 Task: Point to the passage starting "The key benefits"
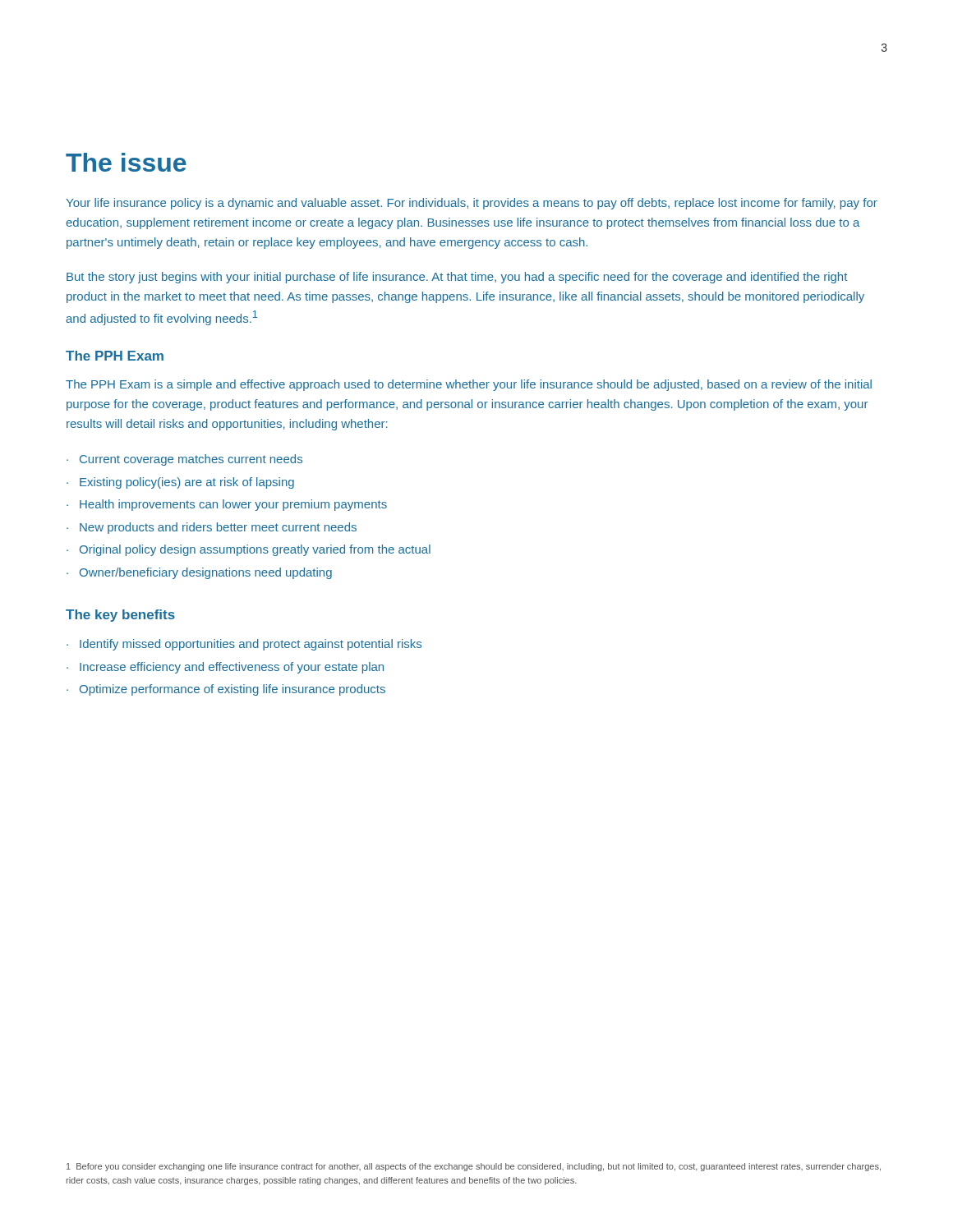[x=120, y=615]
